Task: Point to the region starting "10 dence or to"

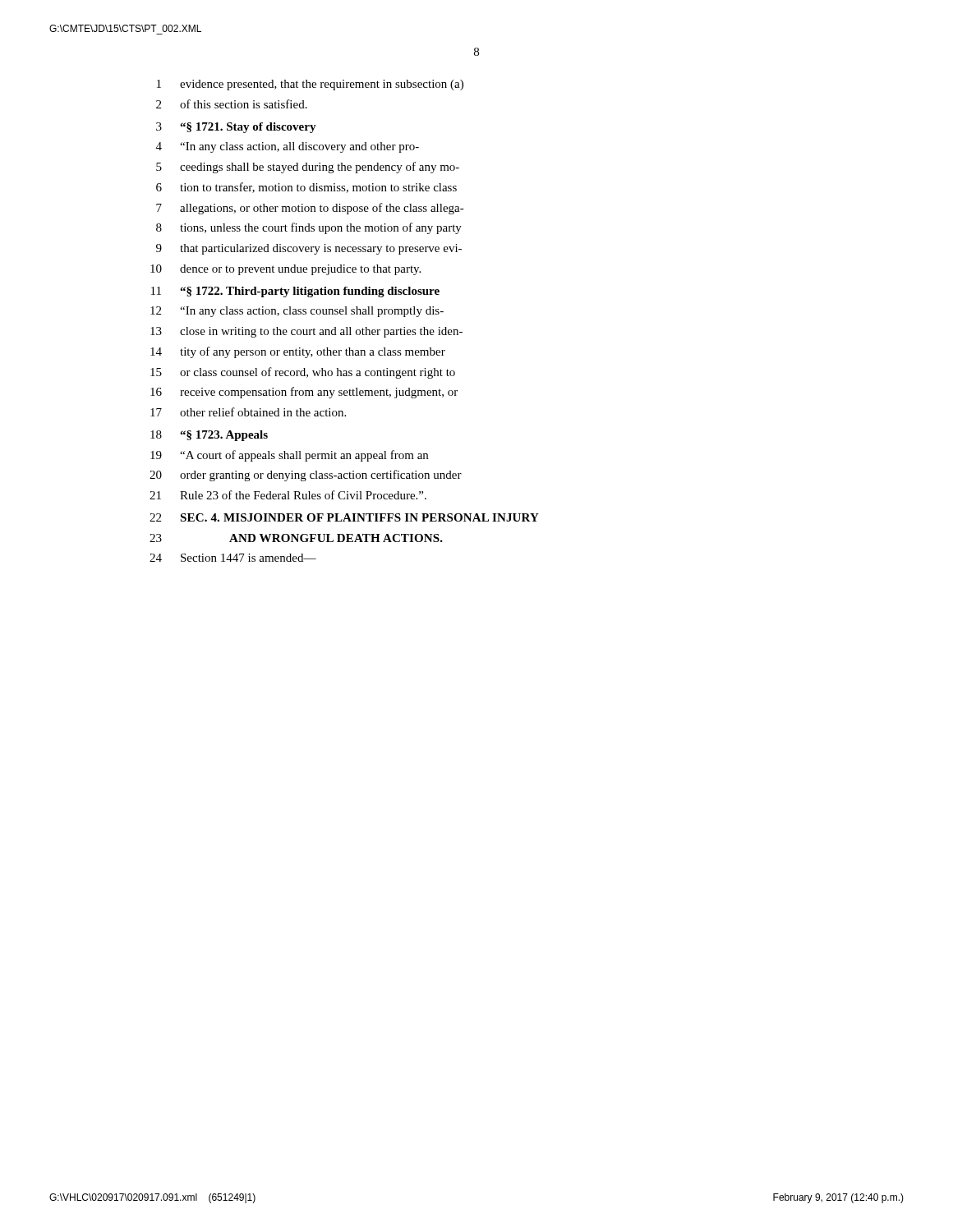Action: tap(285, 270)
